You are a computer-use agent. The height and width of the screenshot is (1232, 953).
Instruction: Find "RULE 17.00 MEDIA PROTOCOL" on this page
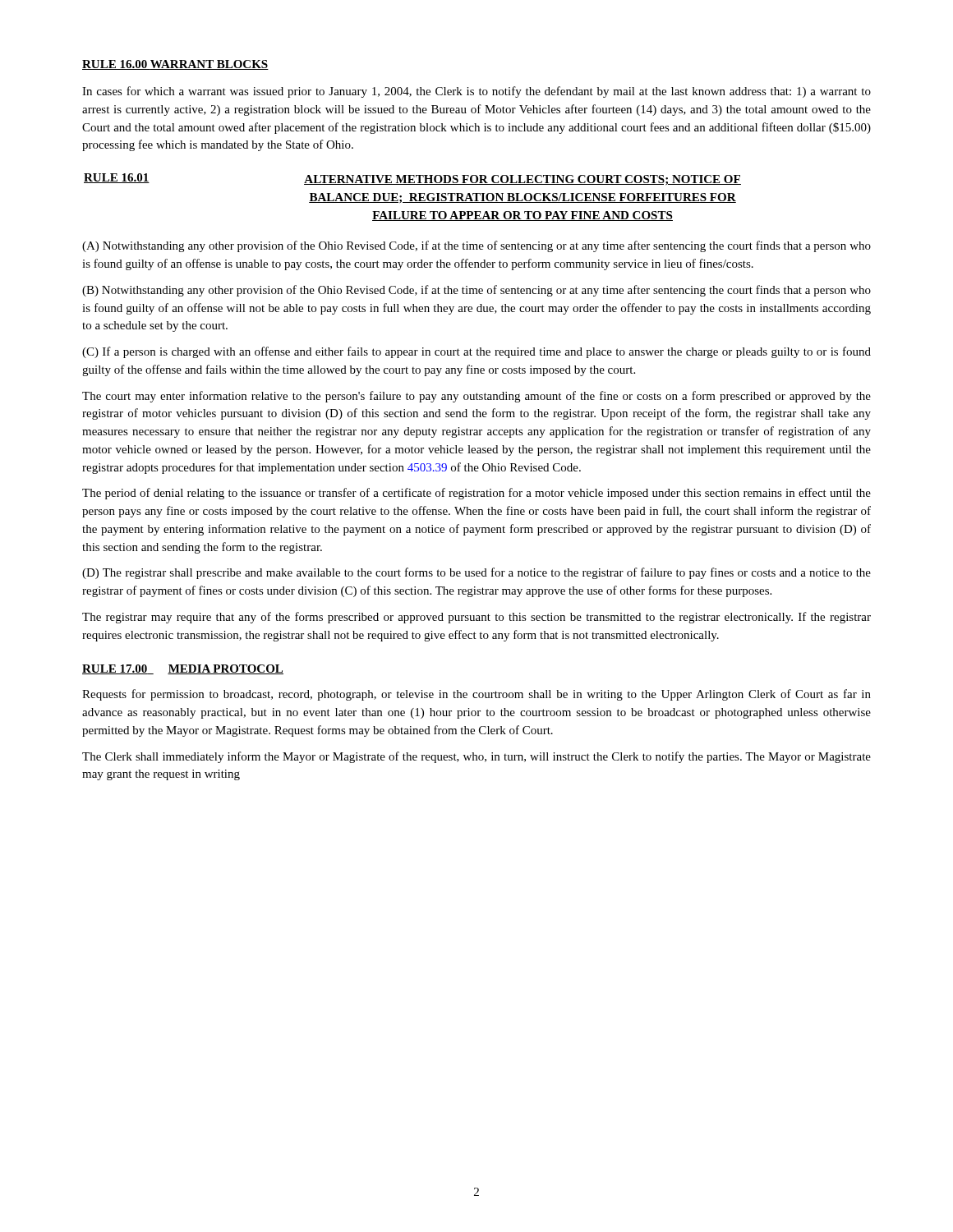(183, 669)
